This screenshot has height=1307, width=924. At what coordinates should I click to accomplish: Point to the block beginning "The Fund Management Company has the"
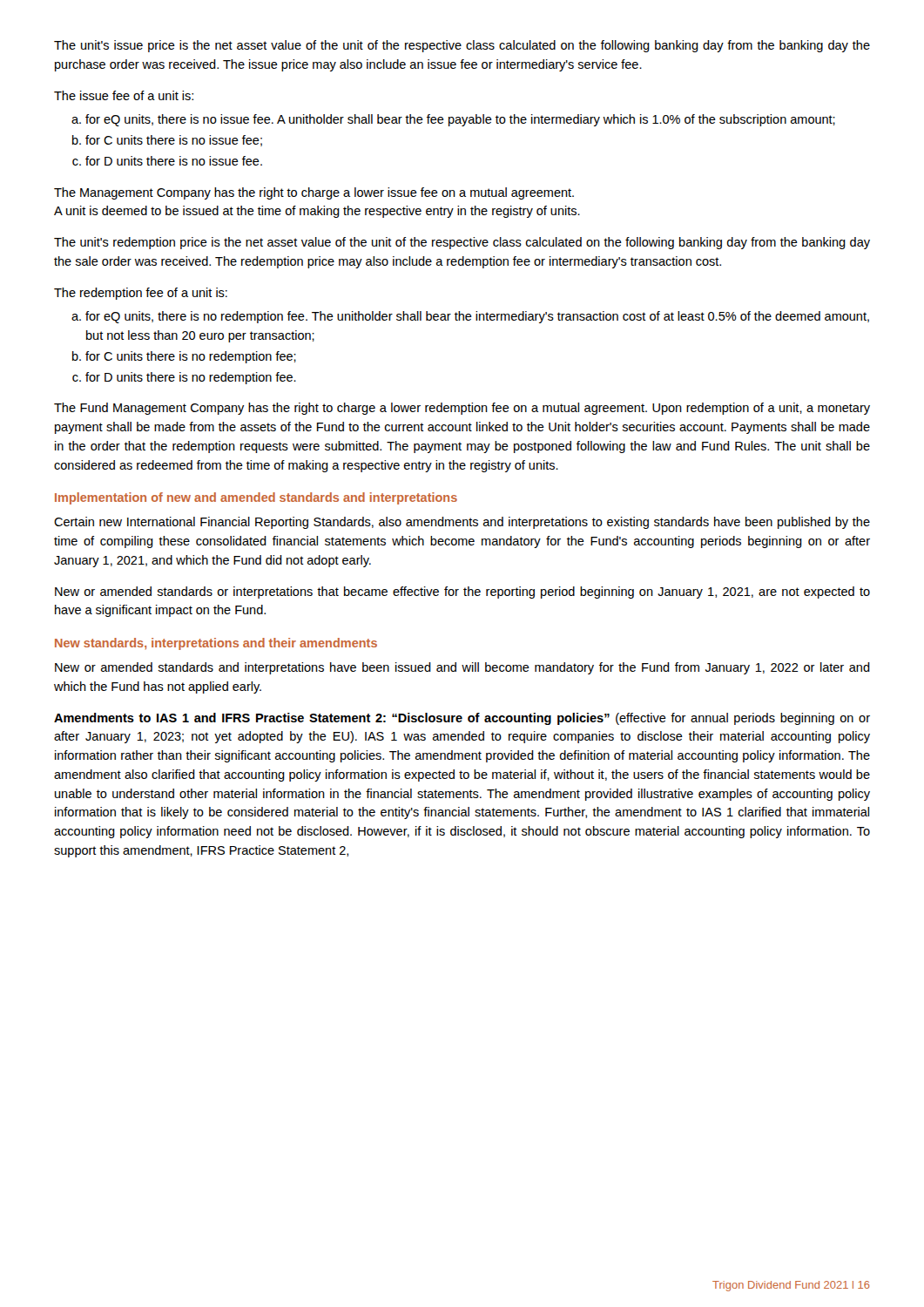click(x=462, y=437)
